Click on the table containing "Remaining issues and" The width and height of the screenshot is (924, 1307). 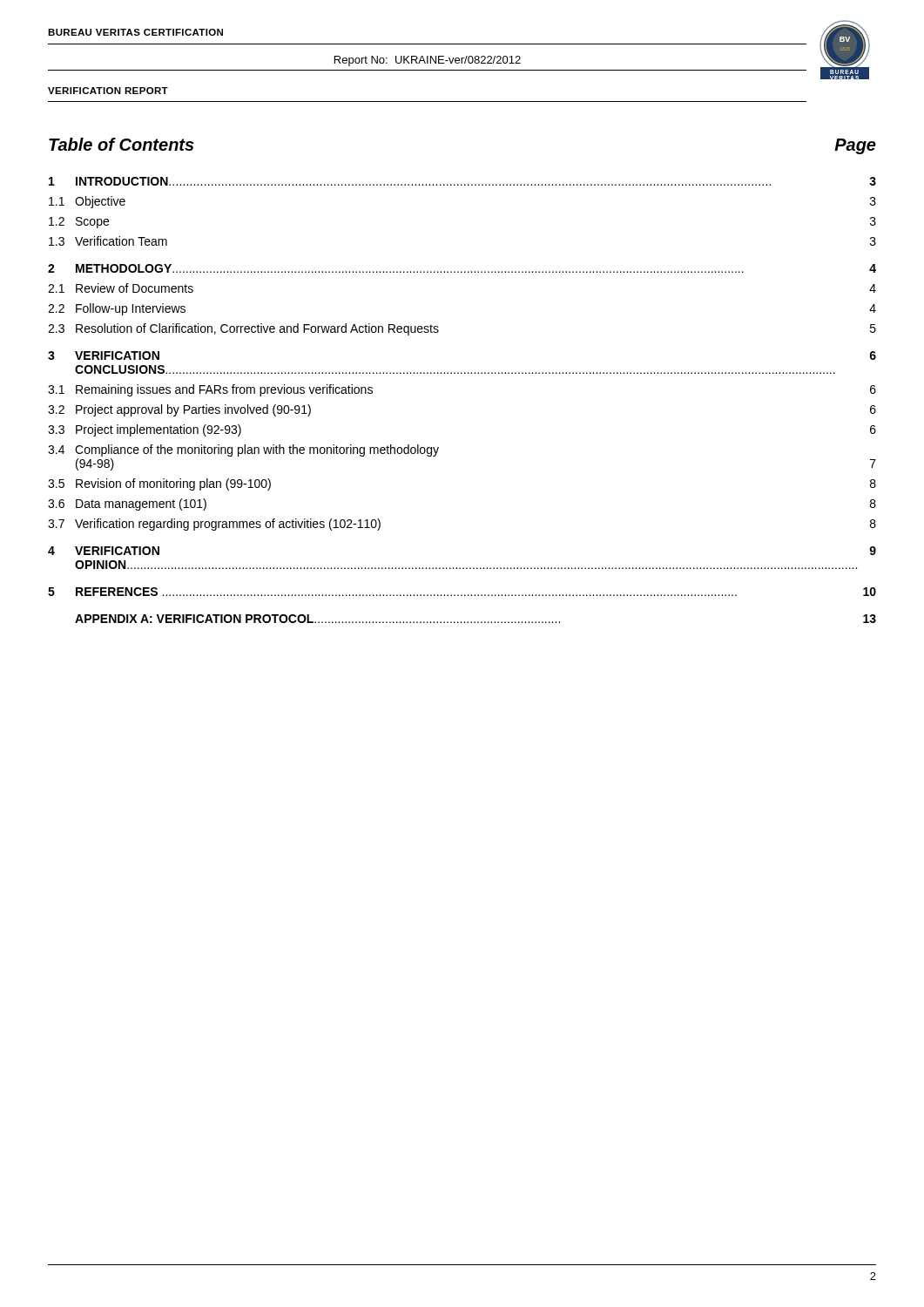[x=462, y=382]
